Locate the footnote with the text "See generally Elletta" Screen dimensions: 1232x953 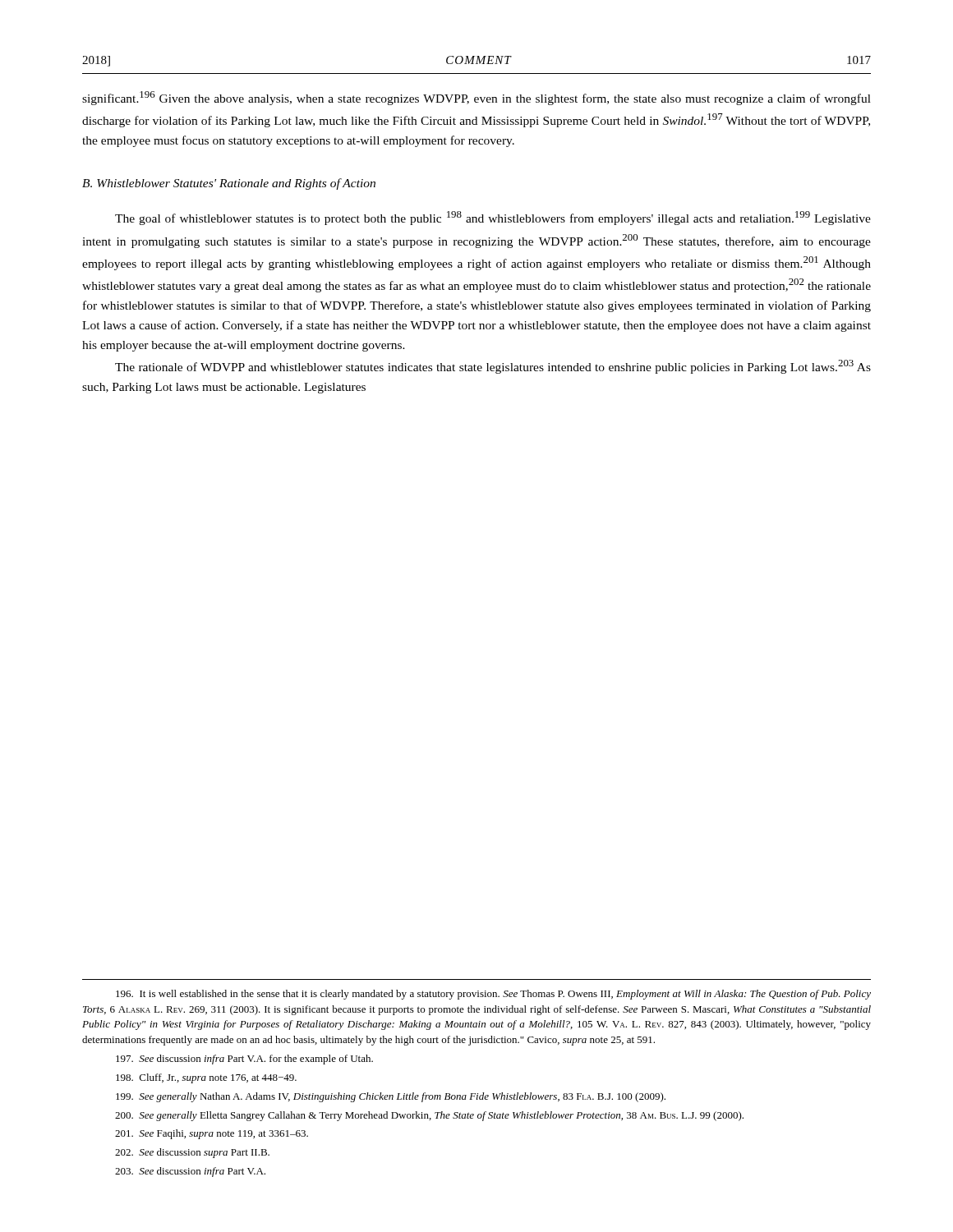pos(430,1115)
